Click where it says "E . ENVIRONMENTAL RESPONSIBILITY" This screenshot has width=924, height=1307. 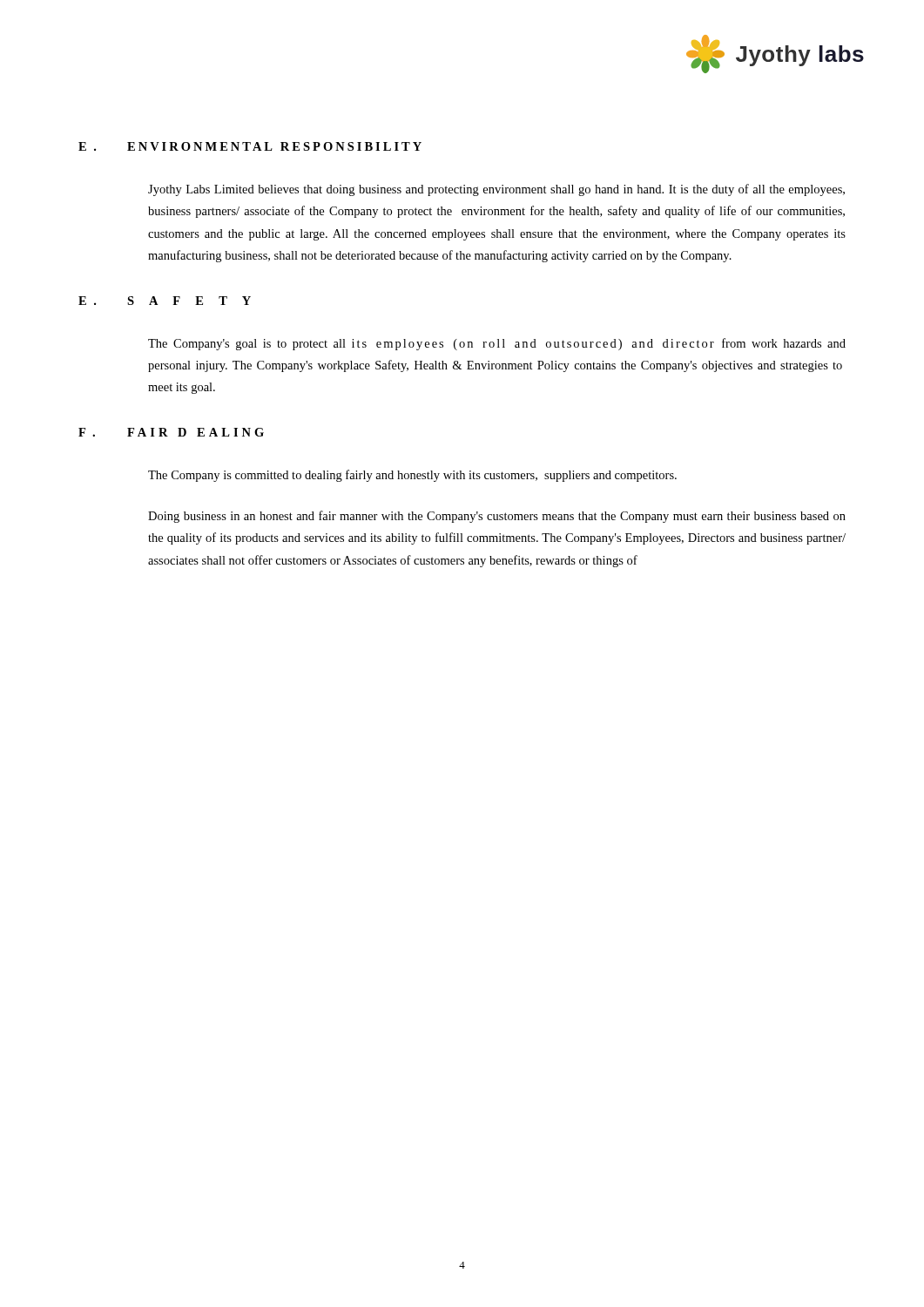coord(251,147)
